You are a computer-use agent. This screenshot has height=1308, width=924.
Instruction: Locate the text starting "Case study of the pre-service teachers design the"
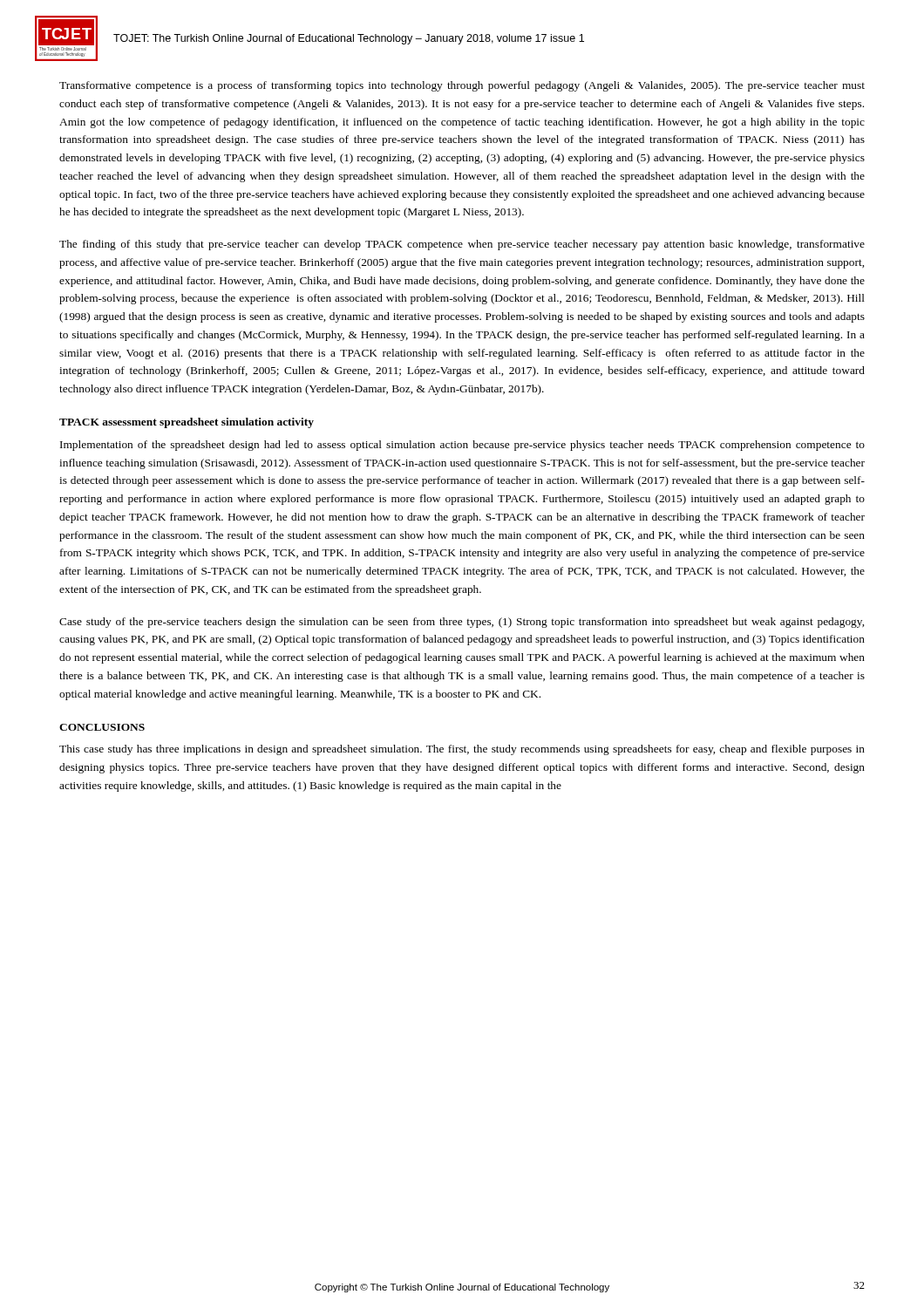[x=462, y=657]
